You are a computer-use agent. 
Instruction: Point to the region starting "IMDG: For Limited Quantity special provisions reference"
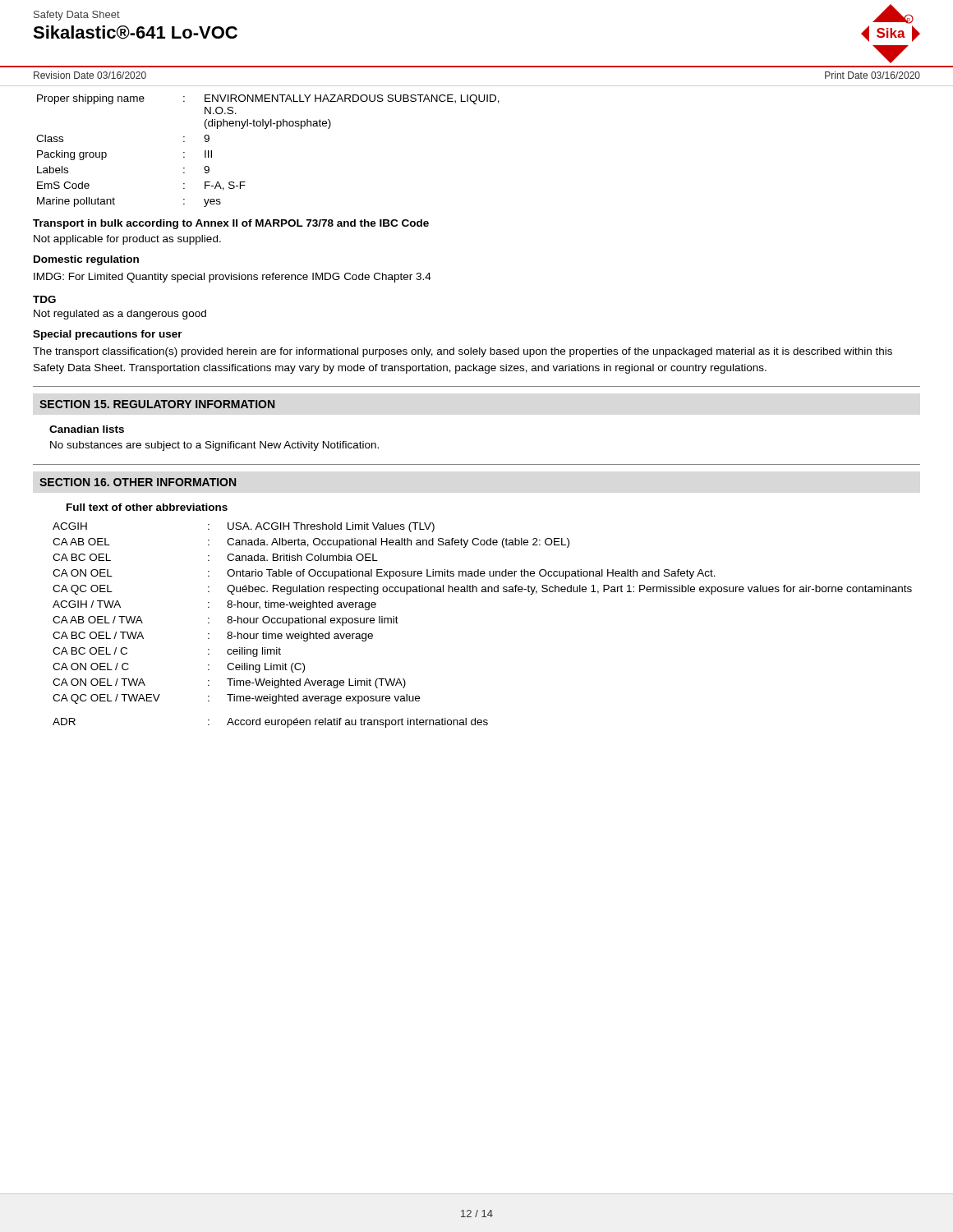pyautogui.click(x=232, y=276)
